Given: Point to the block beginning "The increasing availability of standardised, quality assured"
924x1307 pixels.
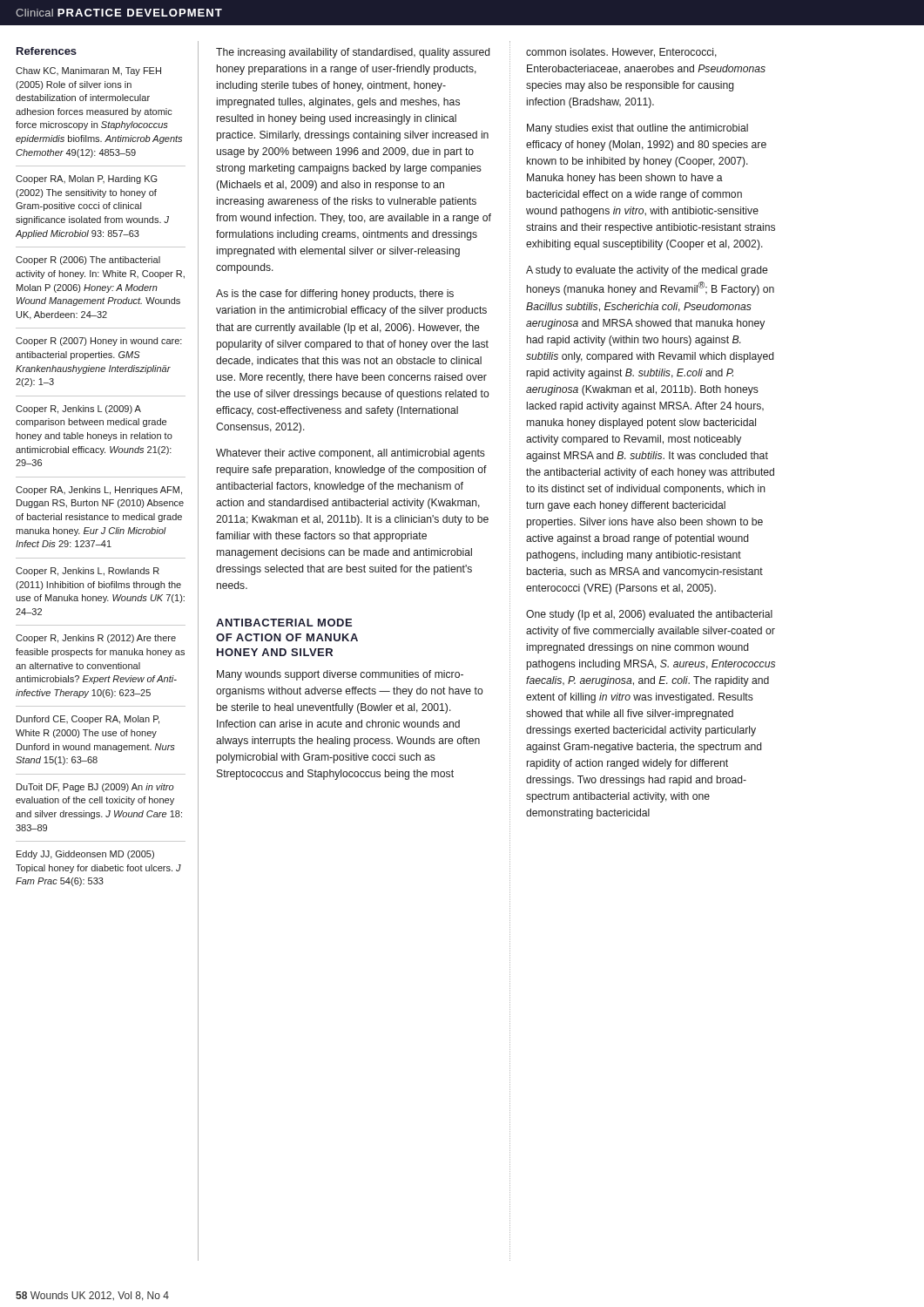Looking at the screenshot, I should point(354,160).
